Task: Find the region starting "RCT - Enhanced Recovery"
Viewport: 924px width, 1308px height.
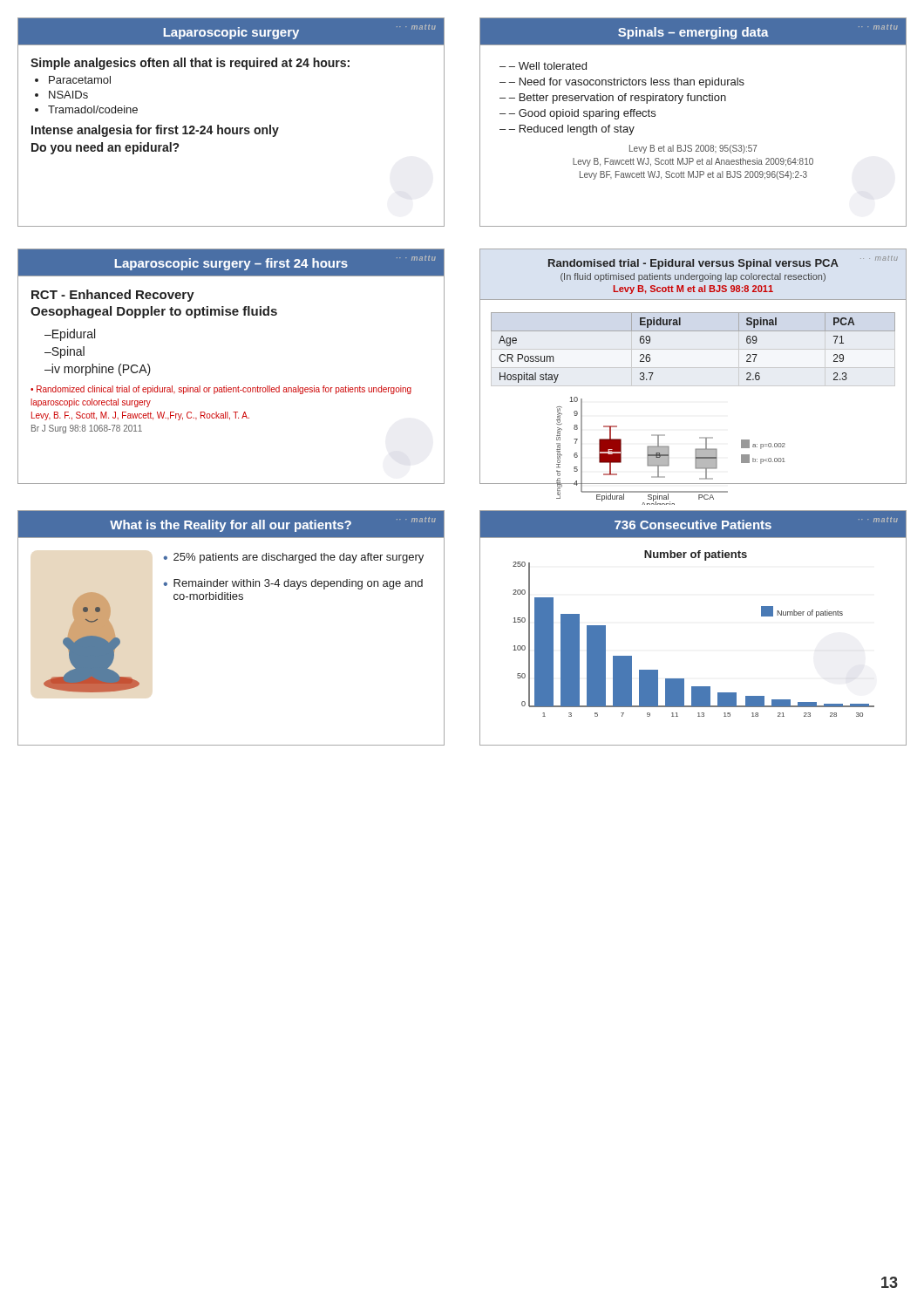Action: [x=112, y=294]
